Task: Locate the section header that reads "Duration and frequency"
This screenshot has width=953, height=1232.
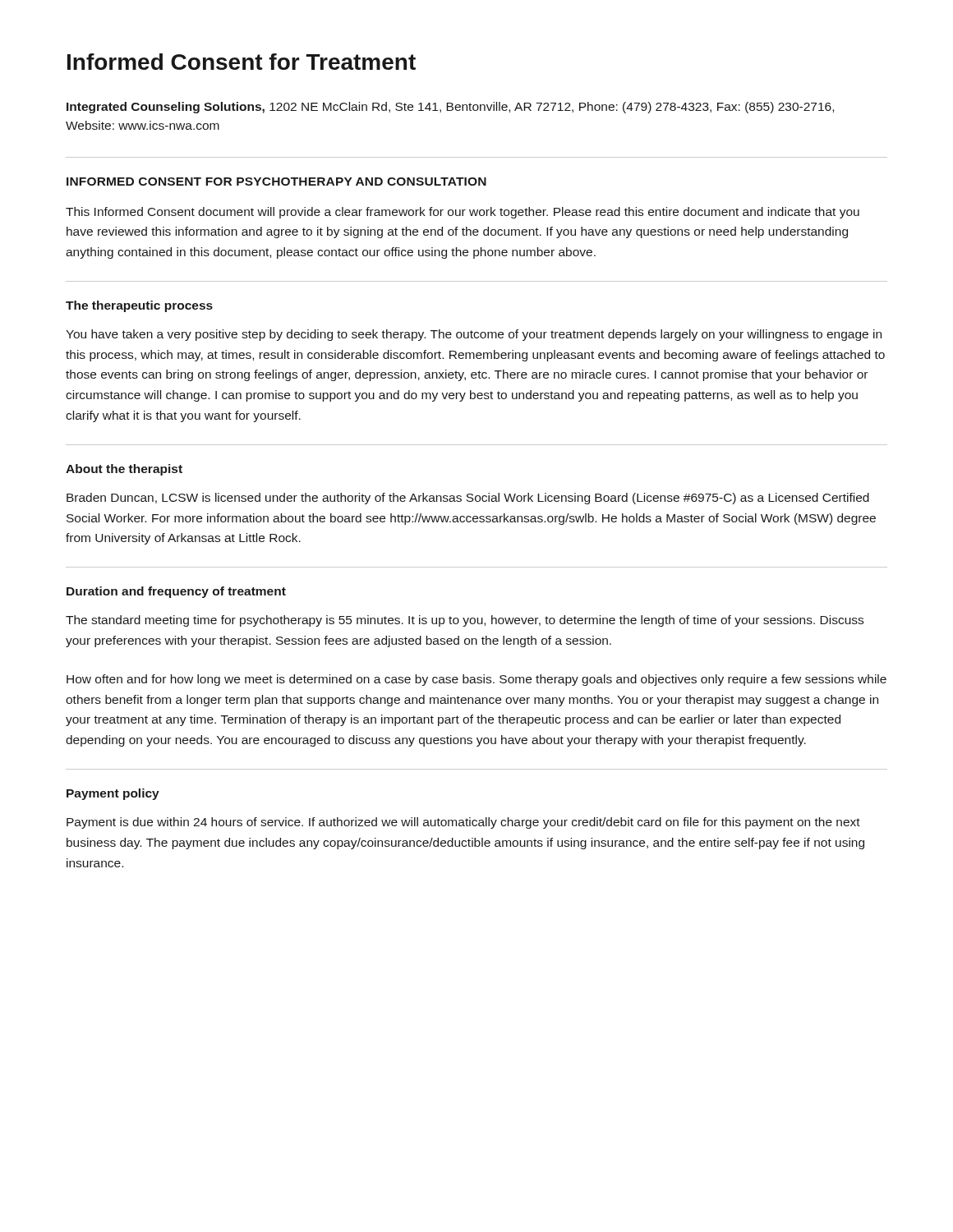Action: (176, 592)
